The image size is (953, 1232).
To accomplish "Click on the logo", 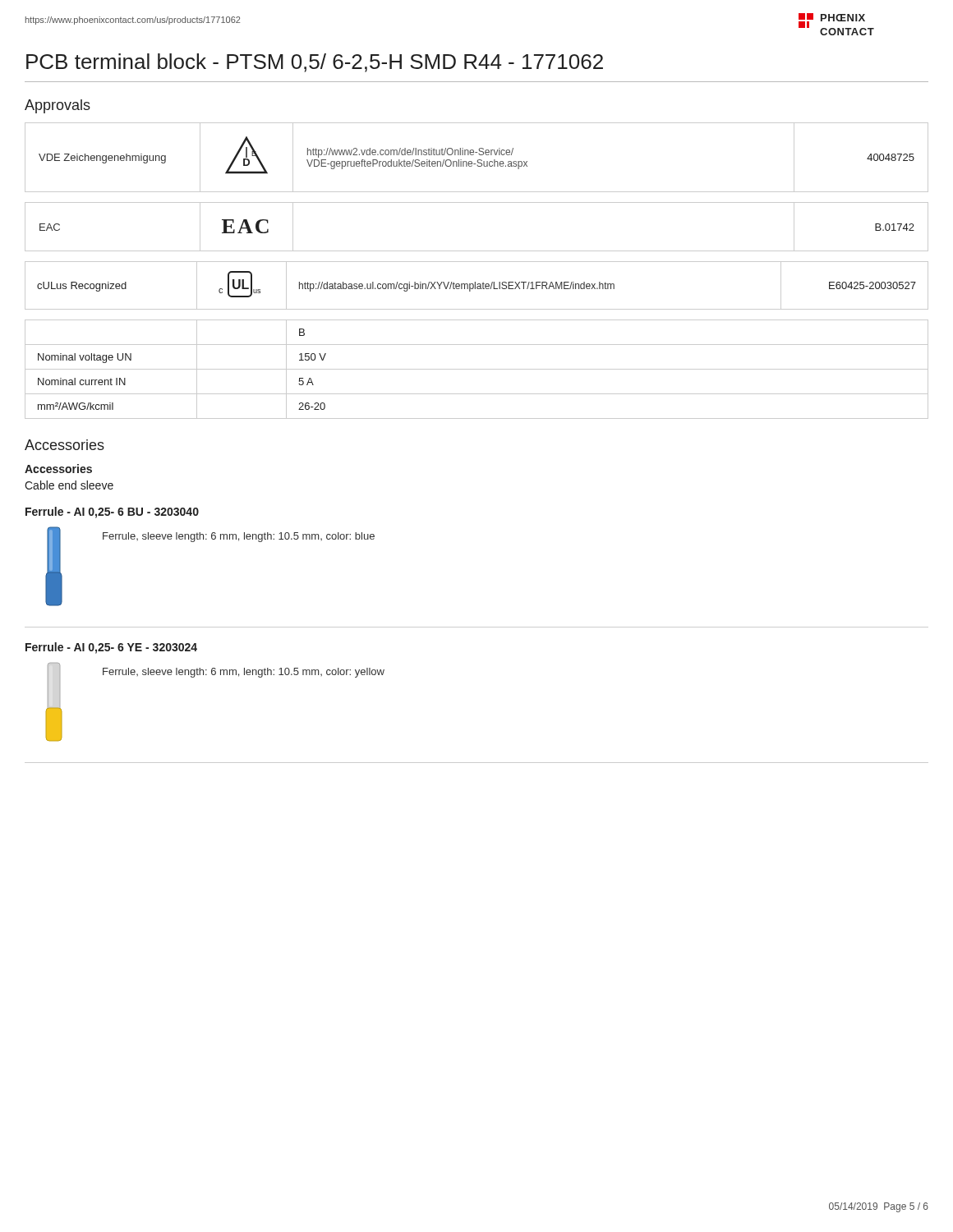I will click(863, 30).
